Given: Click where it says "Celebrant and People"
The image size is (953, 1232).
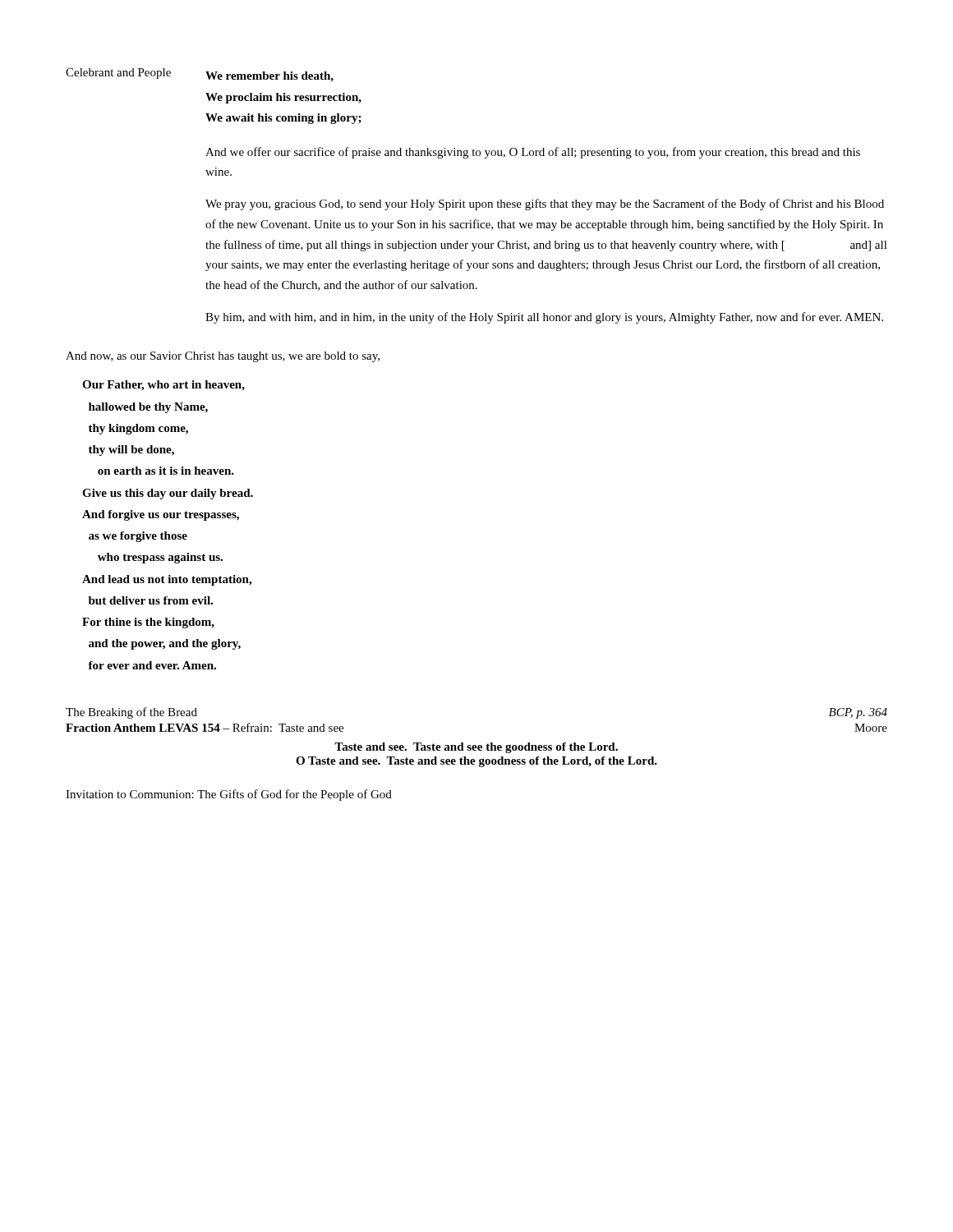Looking at the screenshot, I should 118,72.
